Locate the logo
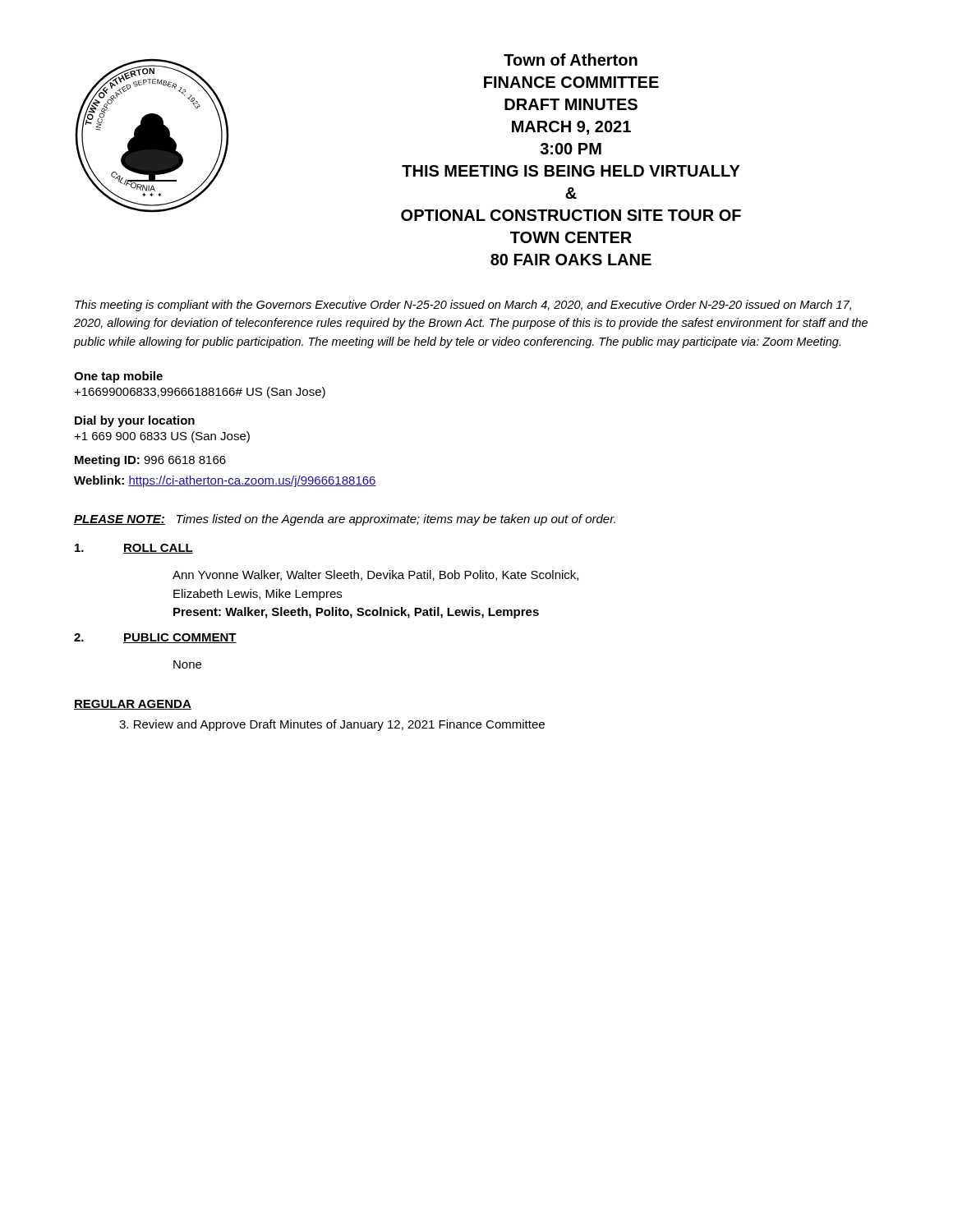The height and width of the screenshot is (1232, 953). click(156, 137)
